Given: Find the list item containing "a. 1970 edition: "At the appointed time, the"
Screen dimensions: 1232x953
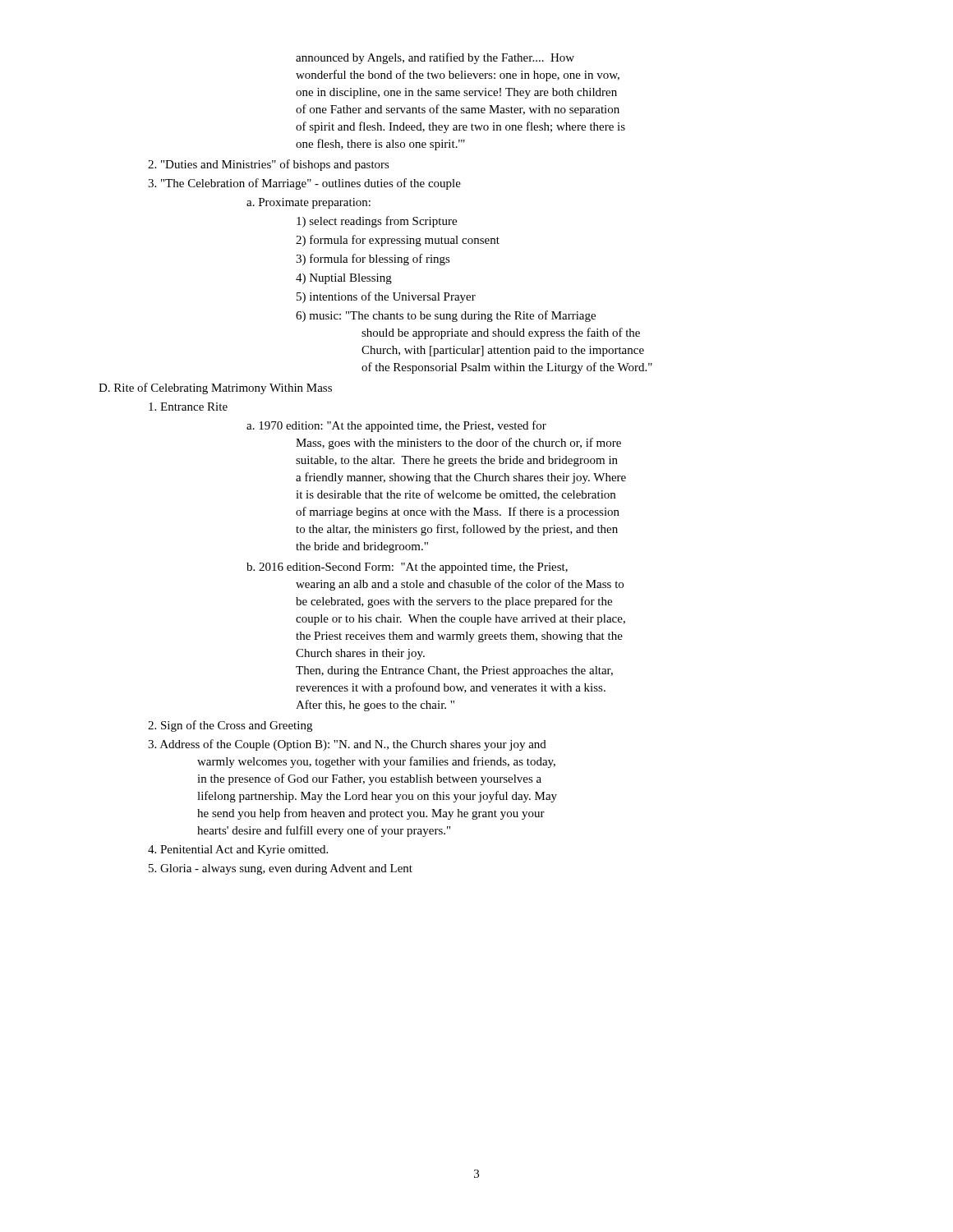Looking at the screenshot, I should coord(436,487).
